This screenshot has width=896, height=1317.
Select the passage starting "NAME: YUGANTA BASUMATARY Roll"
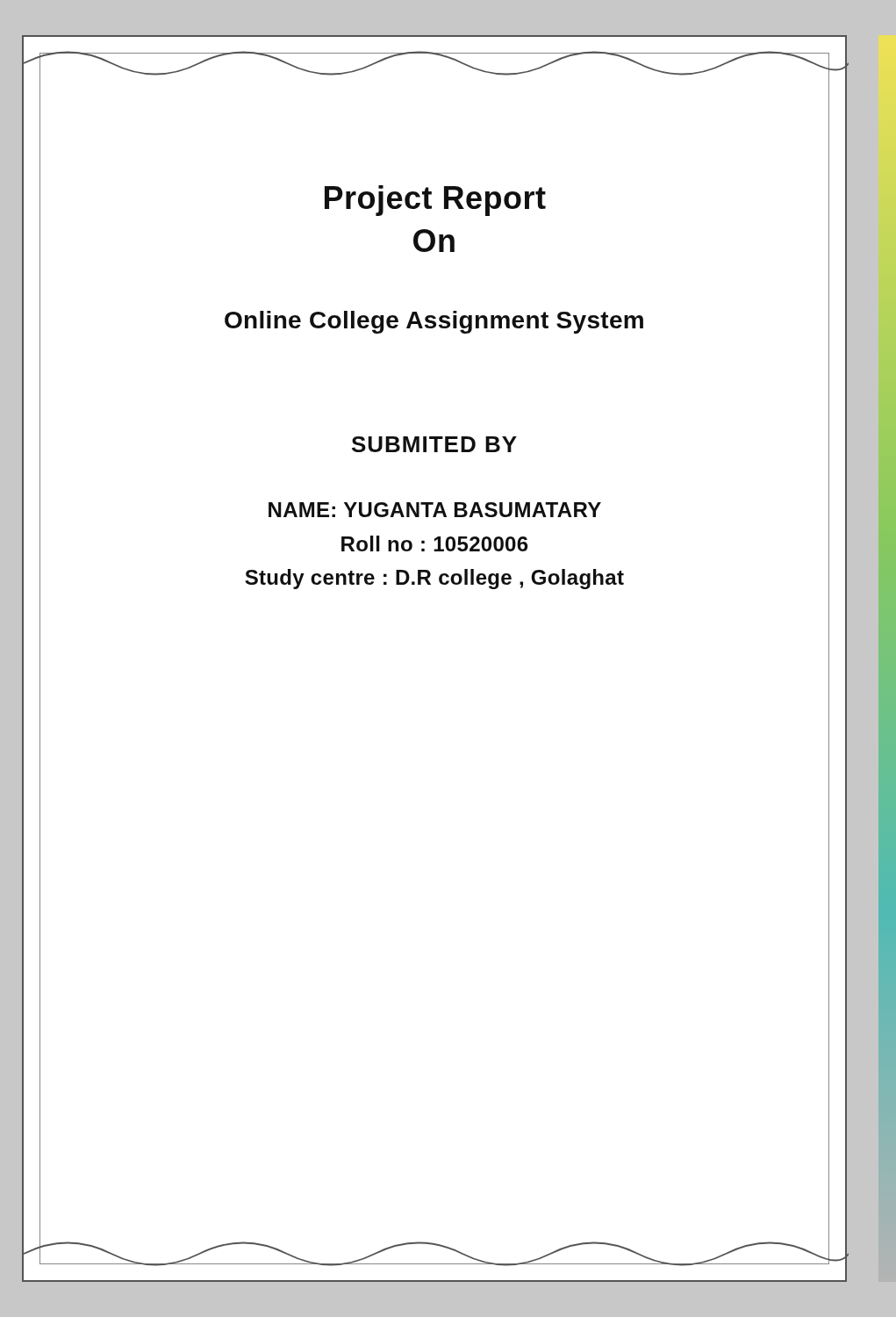434,544
